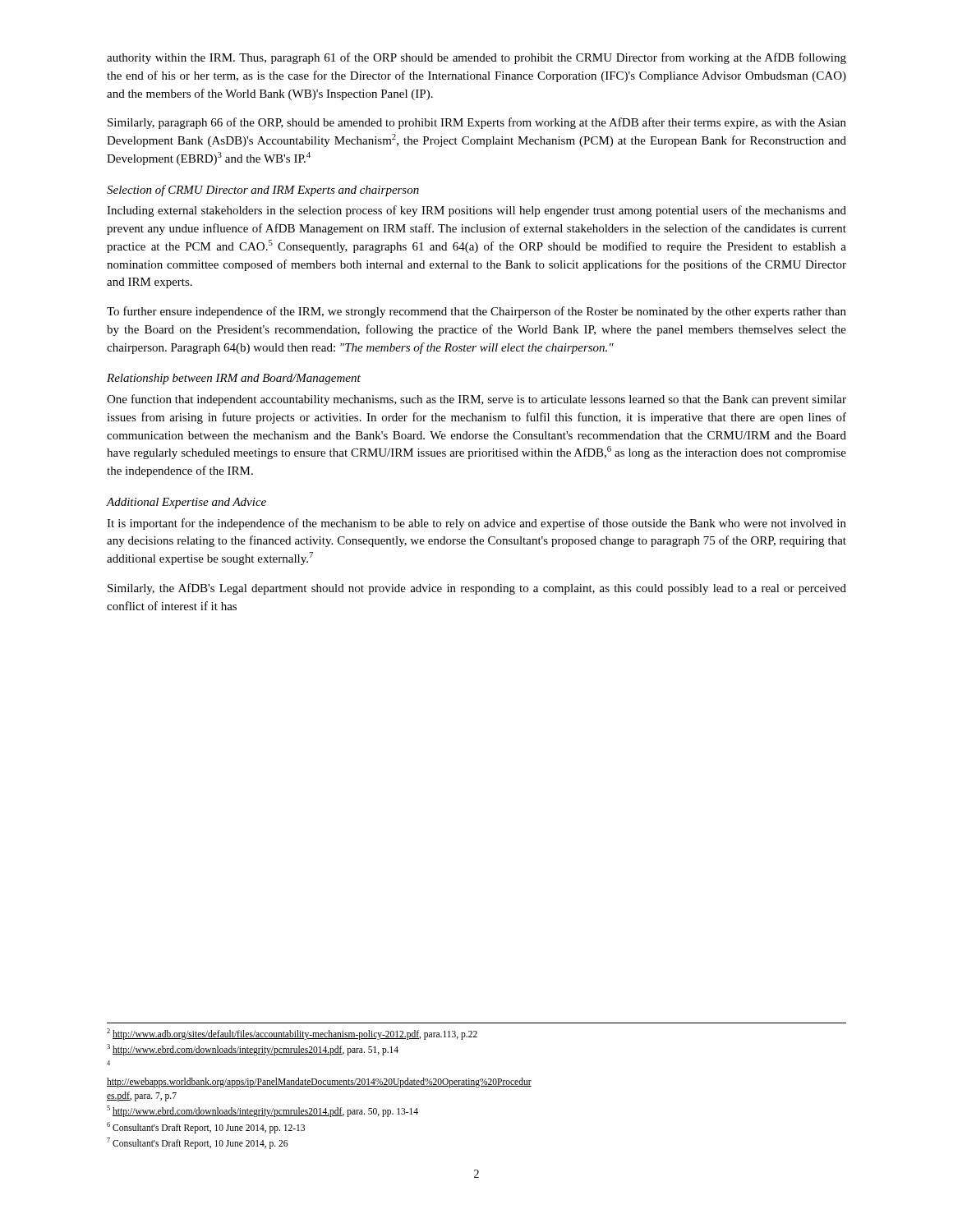Find the text block that says "Similarly, the AfDB's Legal department should not"
Image resolution: width=953 pixels, height=1232 pixels.
coord(476,597)
